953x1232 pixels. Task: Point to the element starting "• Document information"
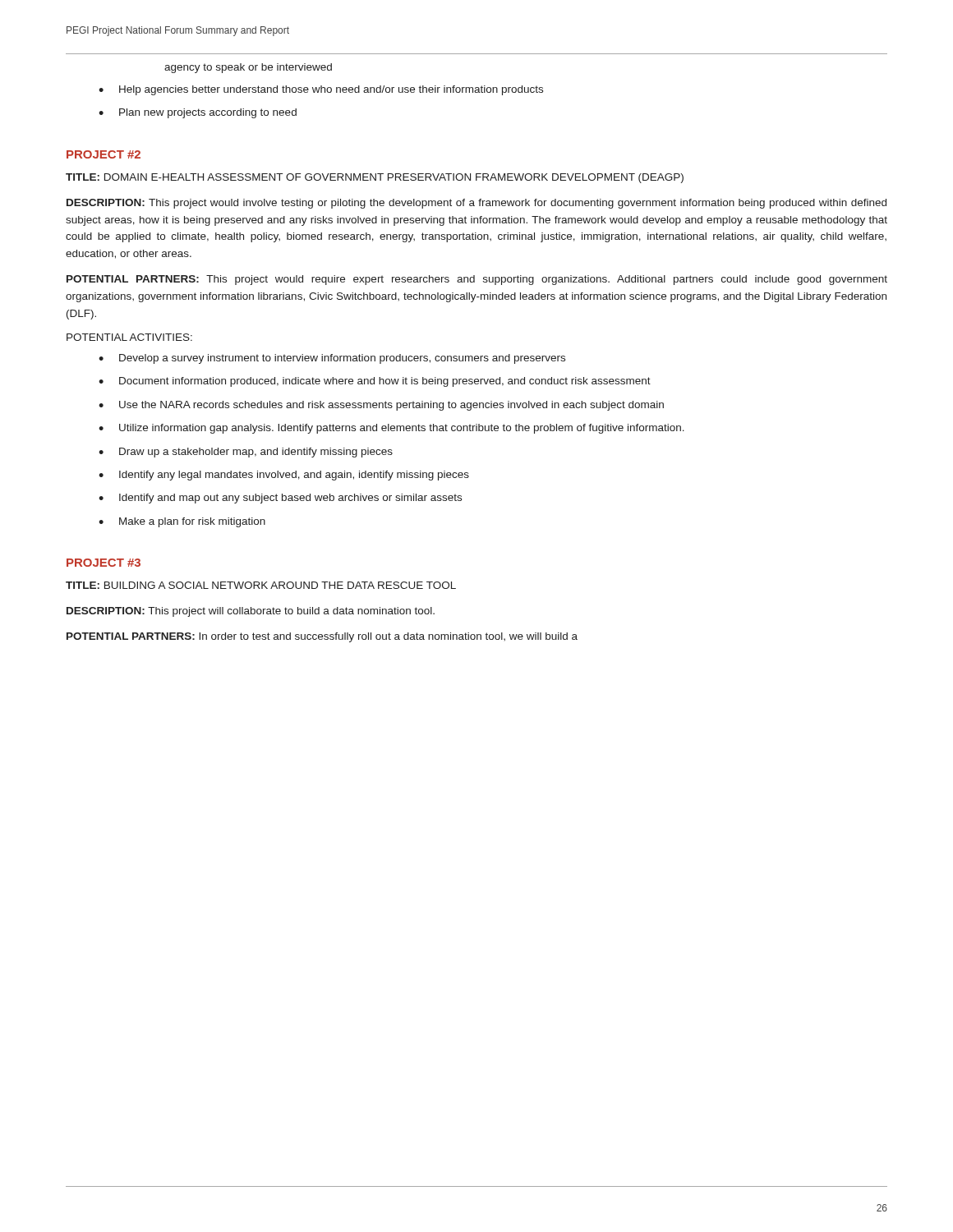tap(493, 383)
